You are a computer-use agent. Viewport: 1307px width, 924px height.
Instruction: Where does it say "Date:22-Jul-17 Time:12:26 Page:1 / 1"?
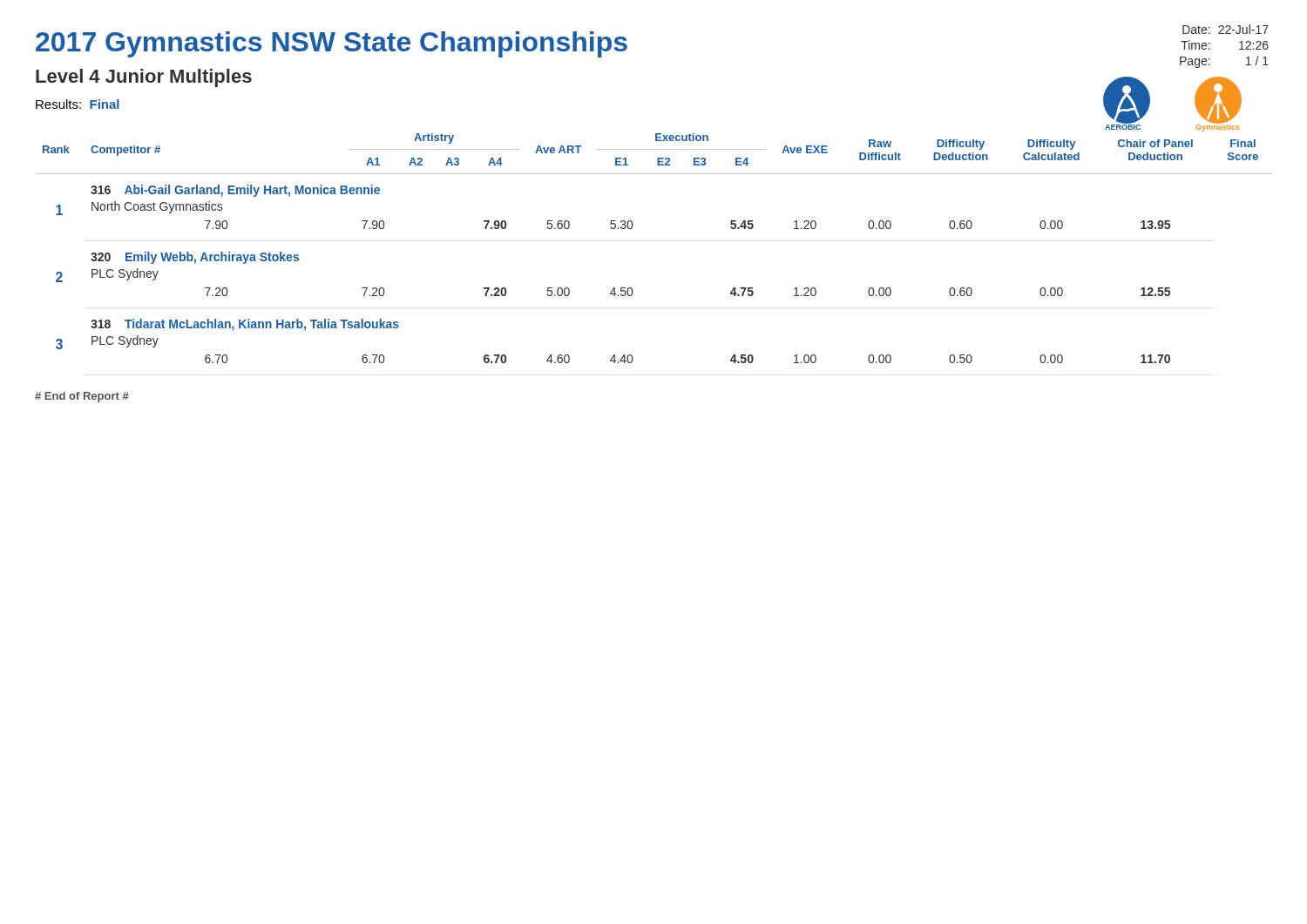(1224, 45)
